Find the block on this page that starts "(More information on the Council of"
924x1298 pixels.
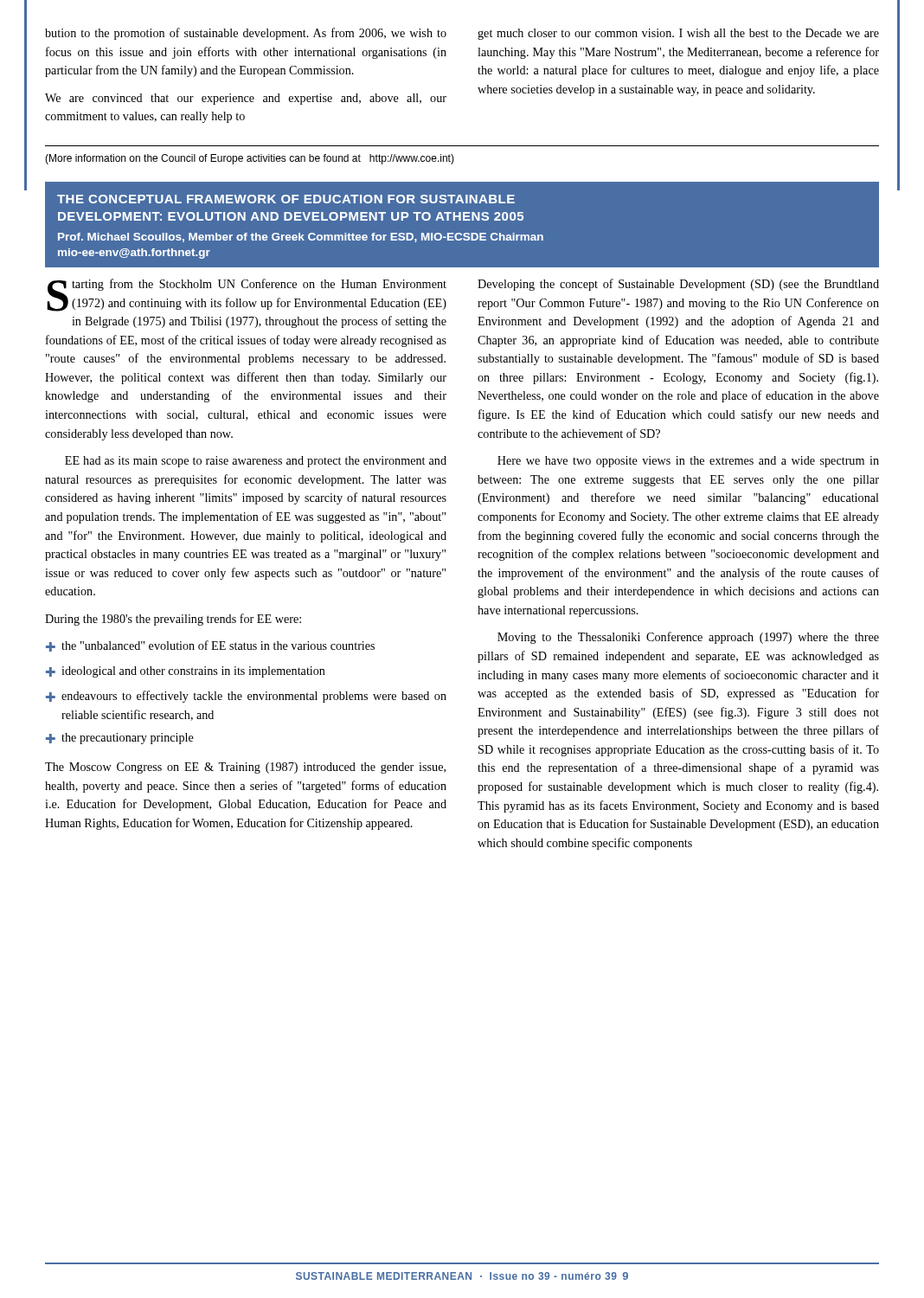(x=250, y=158)
